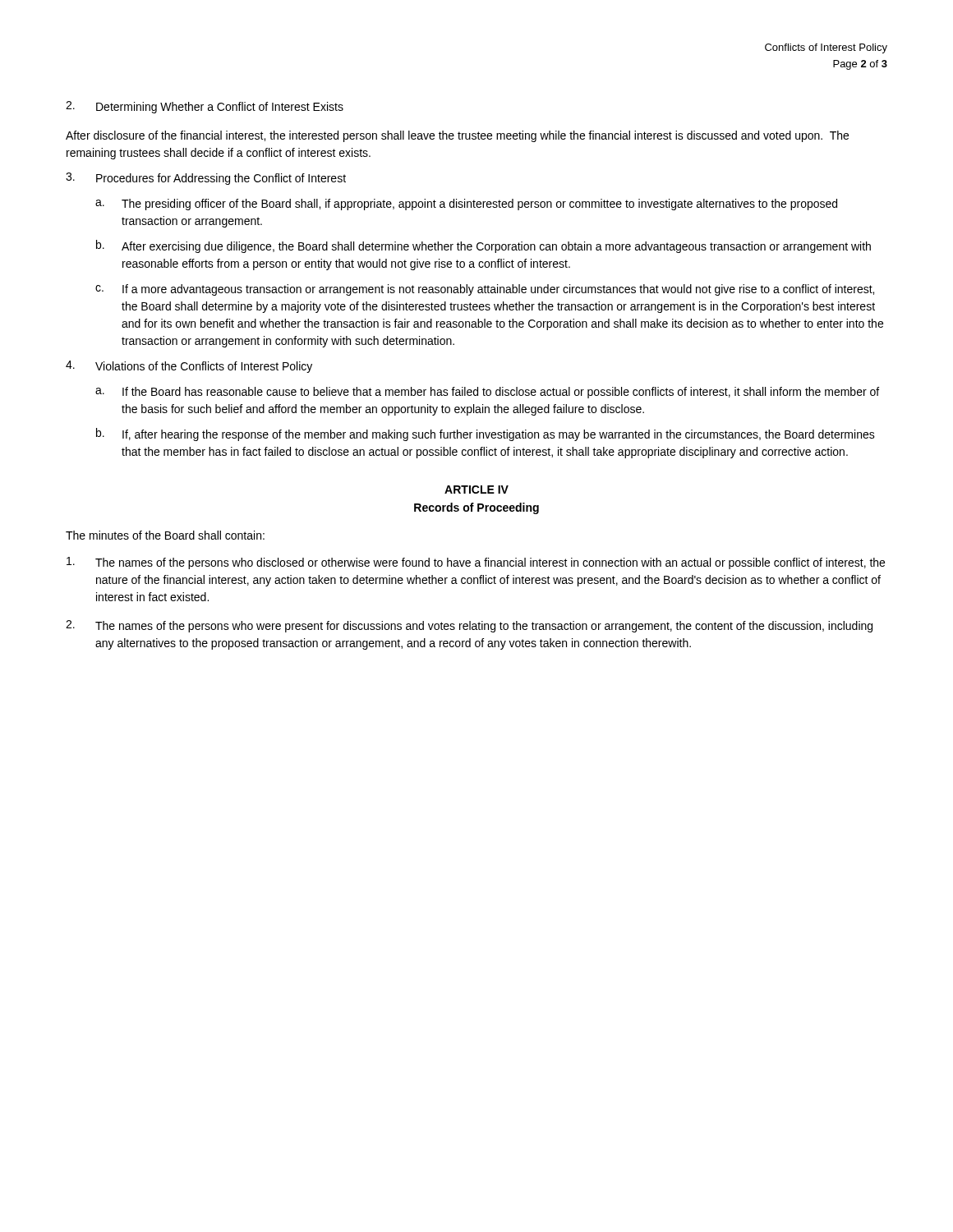The width and height of the screenshot is (953, 1232).
Task: Locate the text block with the text "The minutes of the"
Action: coord(165,535)
